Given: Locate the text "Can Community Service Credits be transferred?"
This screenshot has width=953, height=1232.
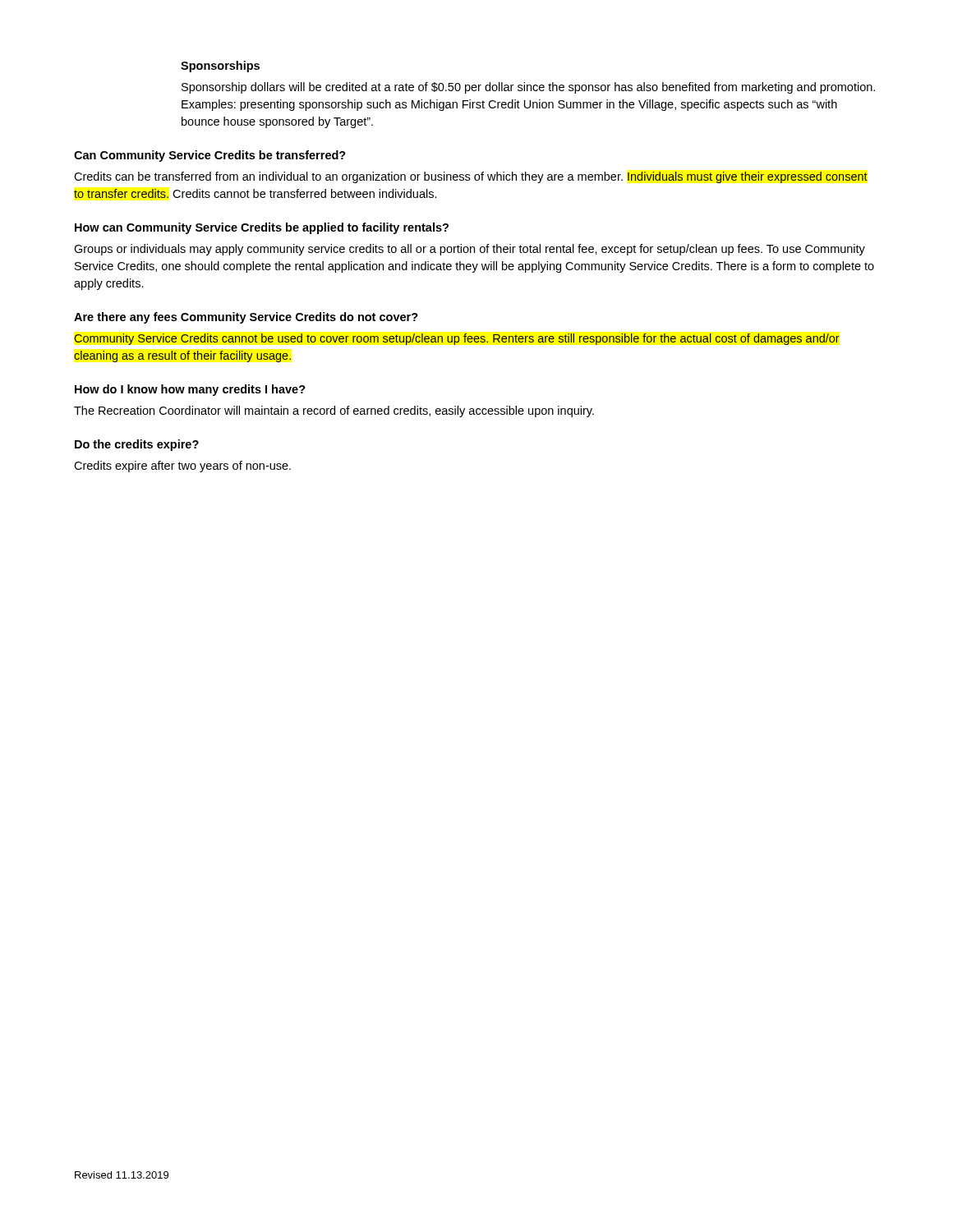Looking at the screenshot, I should pos(210,155).
